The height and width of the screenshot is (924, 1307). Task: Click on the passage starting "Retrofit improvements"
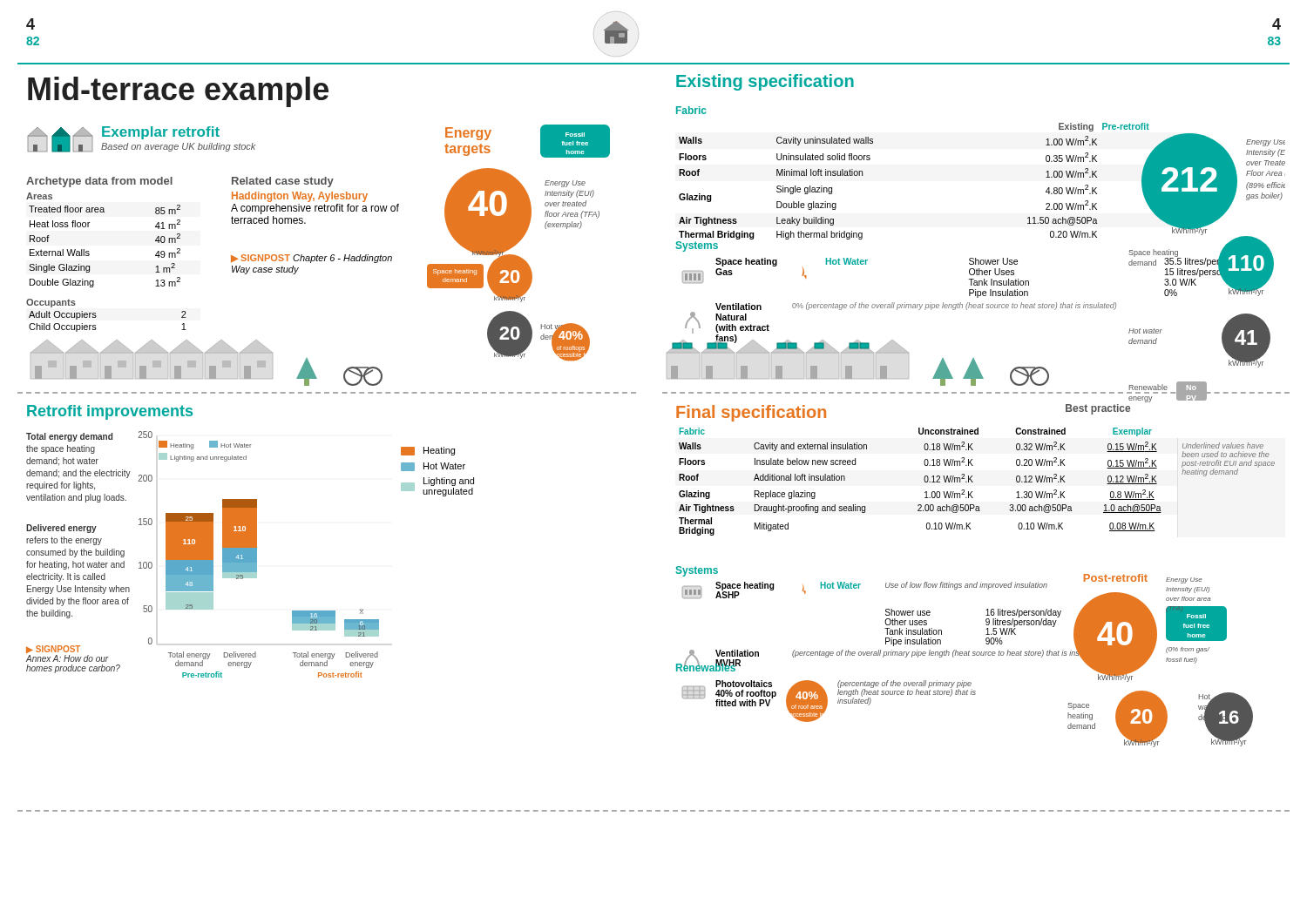coord(110,411)
